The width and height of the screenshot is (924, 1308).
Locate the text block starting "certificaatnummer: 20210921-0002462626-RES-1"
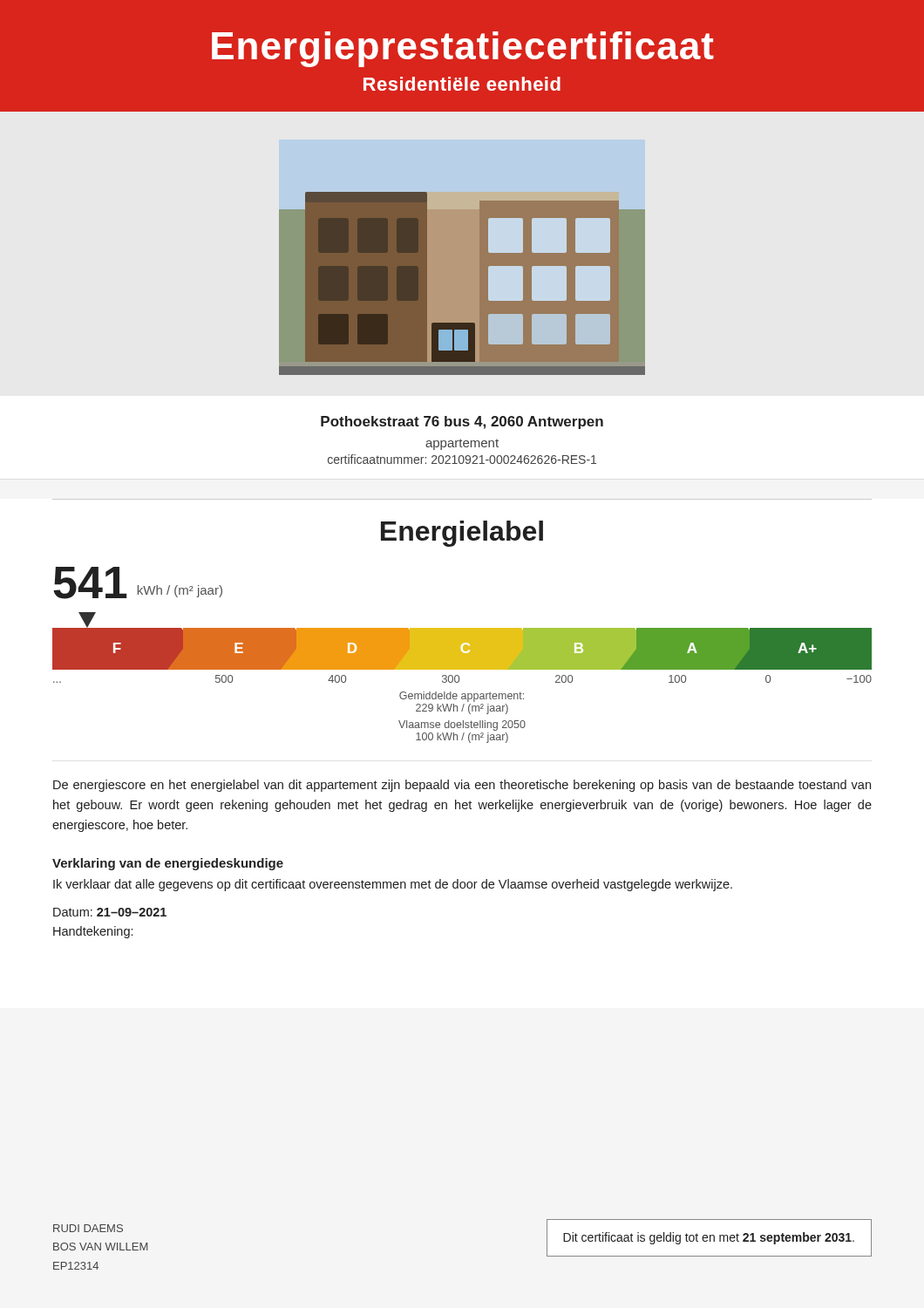point(462,460)
